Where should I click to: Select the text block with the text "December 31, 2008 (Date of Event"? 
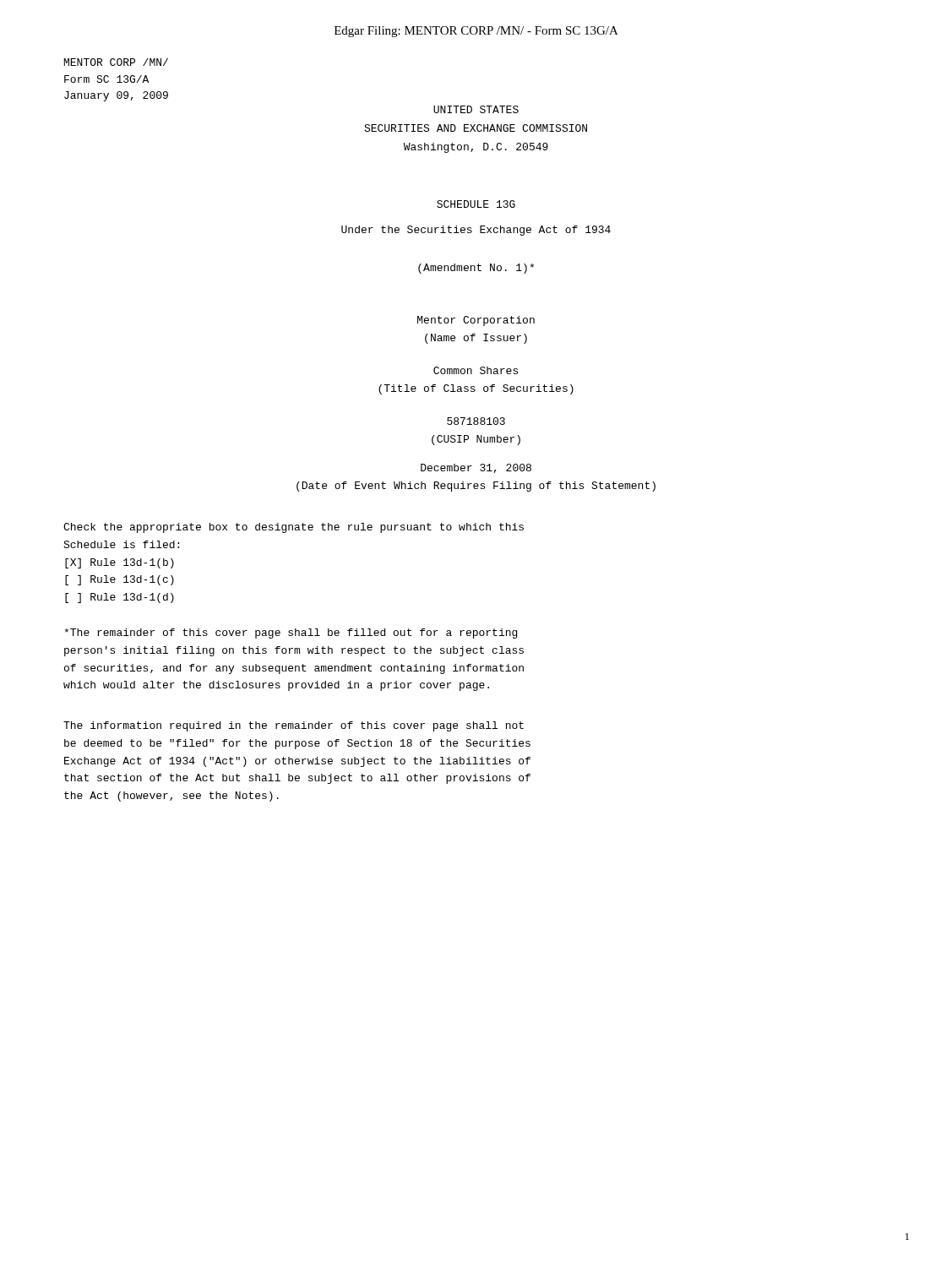[x=476, y=477]
